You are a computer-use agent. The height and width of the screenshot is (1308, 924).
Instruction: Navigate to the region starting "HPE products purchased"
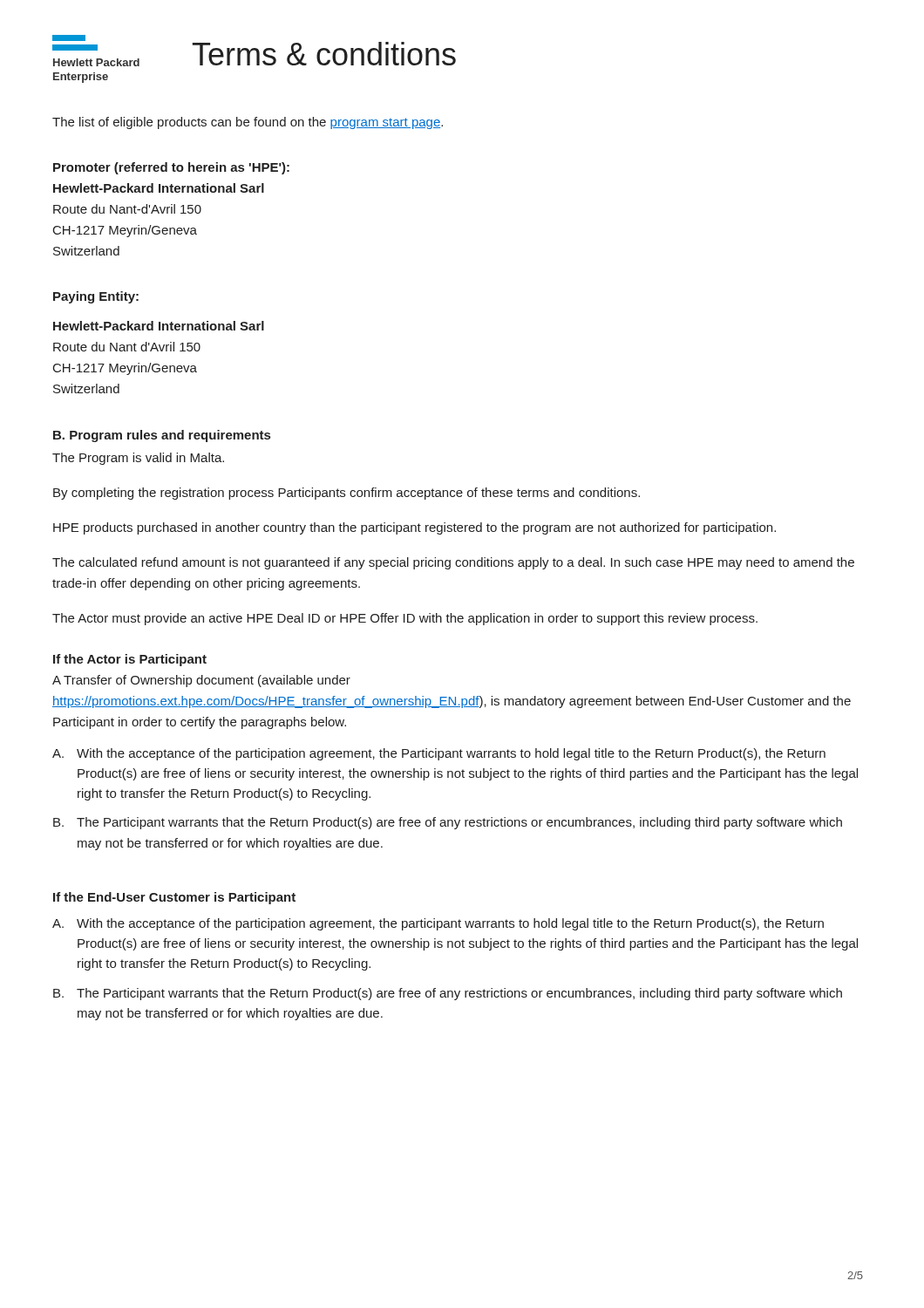(x=415, y=527)
